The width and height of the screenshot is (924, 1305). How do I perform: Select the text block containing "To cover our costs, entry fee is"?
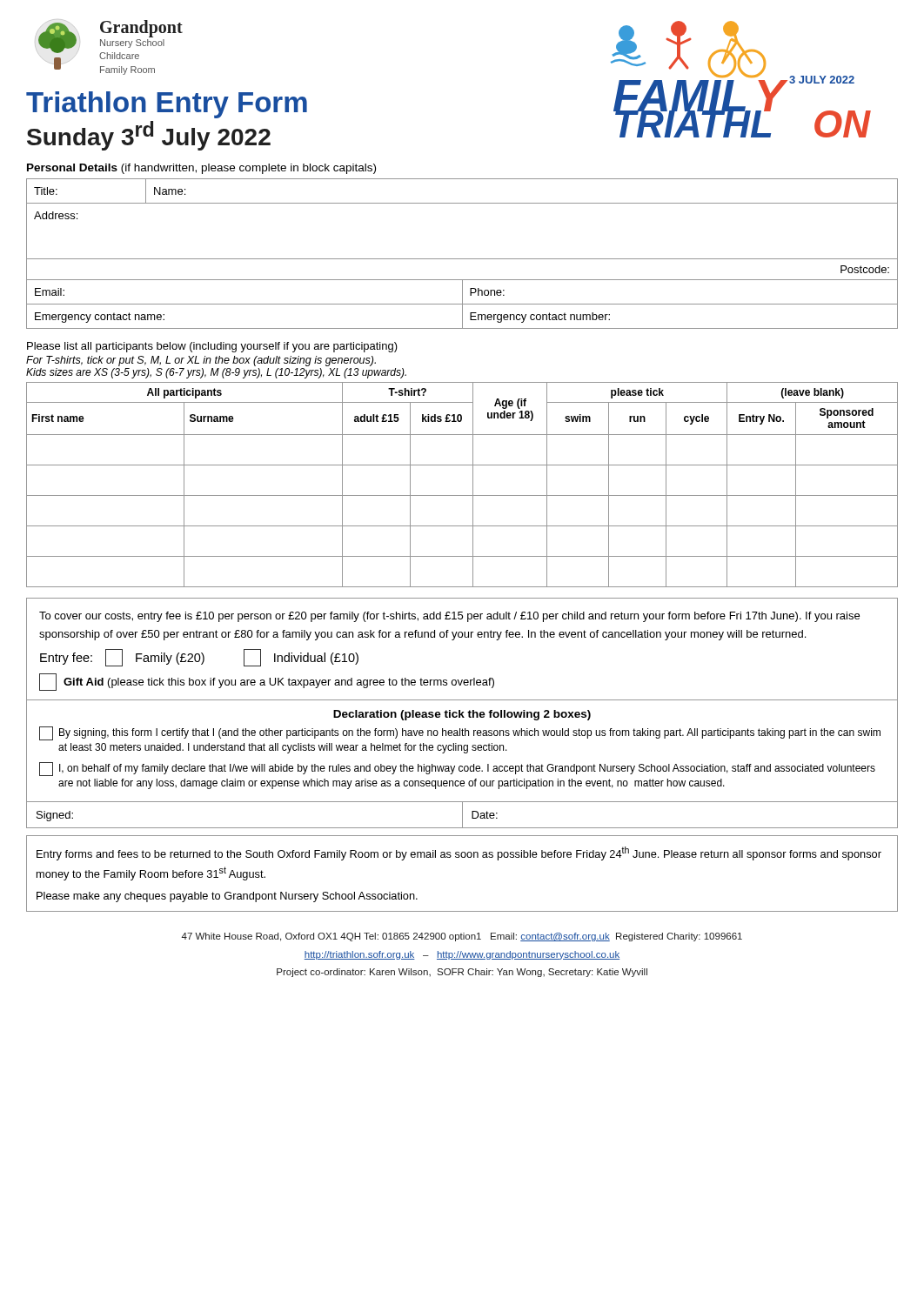pyautogui.click(x=449, y=617)
